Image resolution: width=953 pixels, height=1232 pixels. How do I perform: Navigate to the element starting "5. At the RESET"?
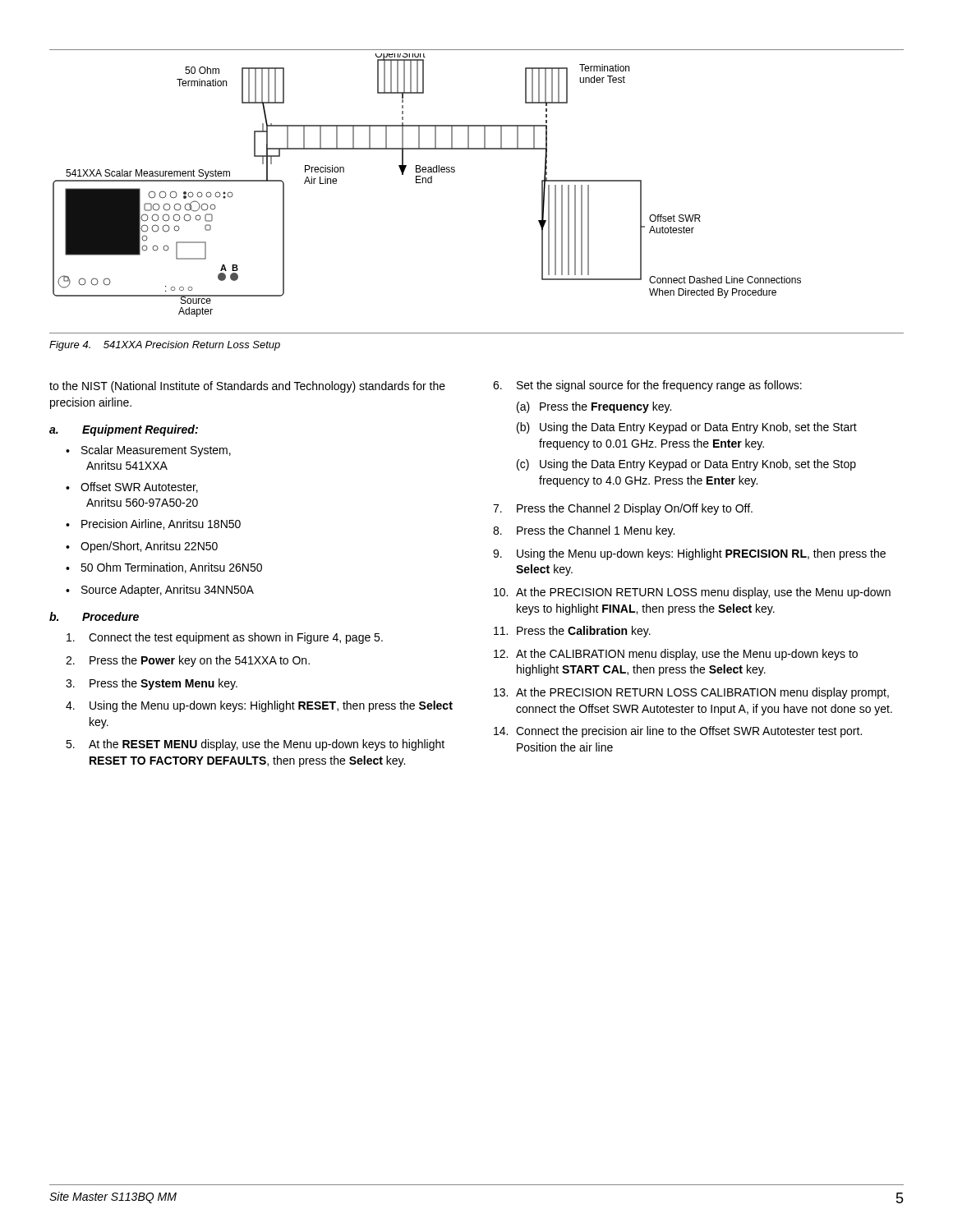point(263,753)
